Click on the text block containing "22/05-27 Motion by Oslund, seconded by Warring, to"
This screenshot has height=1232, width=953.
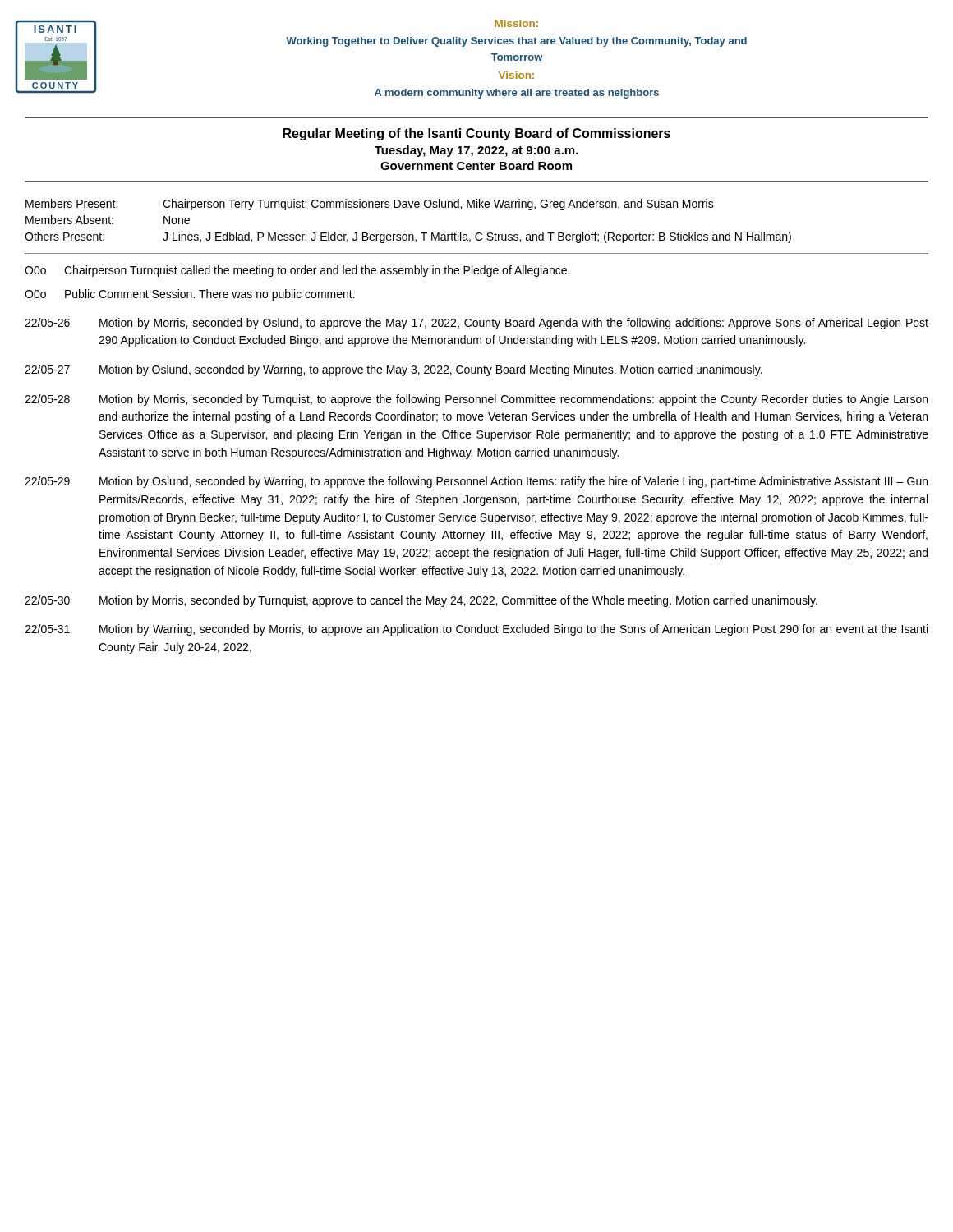[x=476, y=370]
